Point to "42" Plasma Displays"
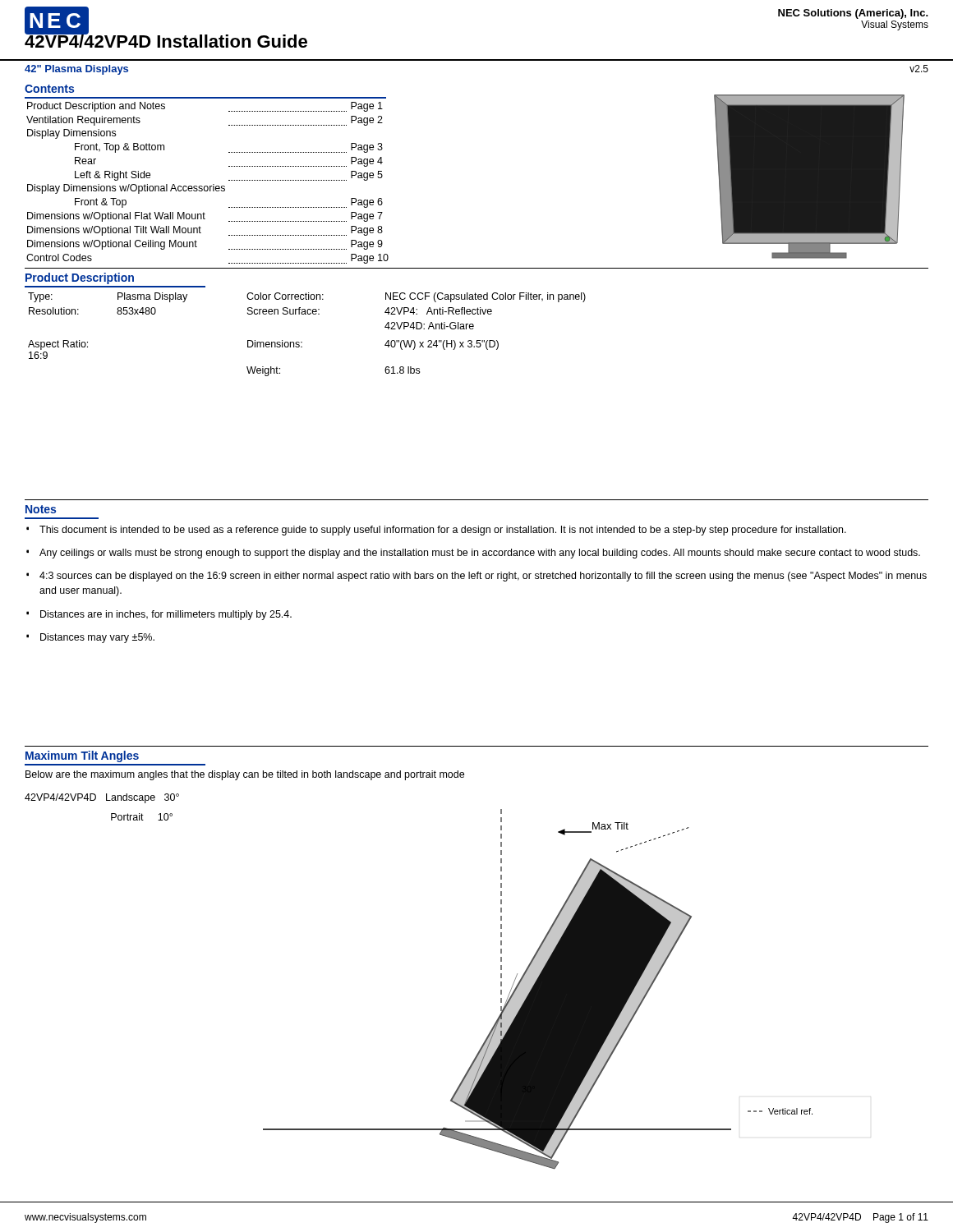Viewport: 953px width, 1232px height. [77, 69]
